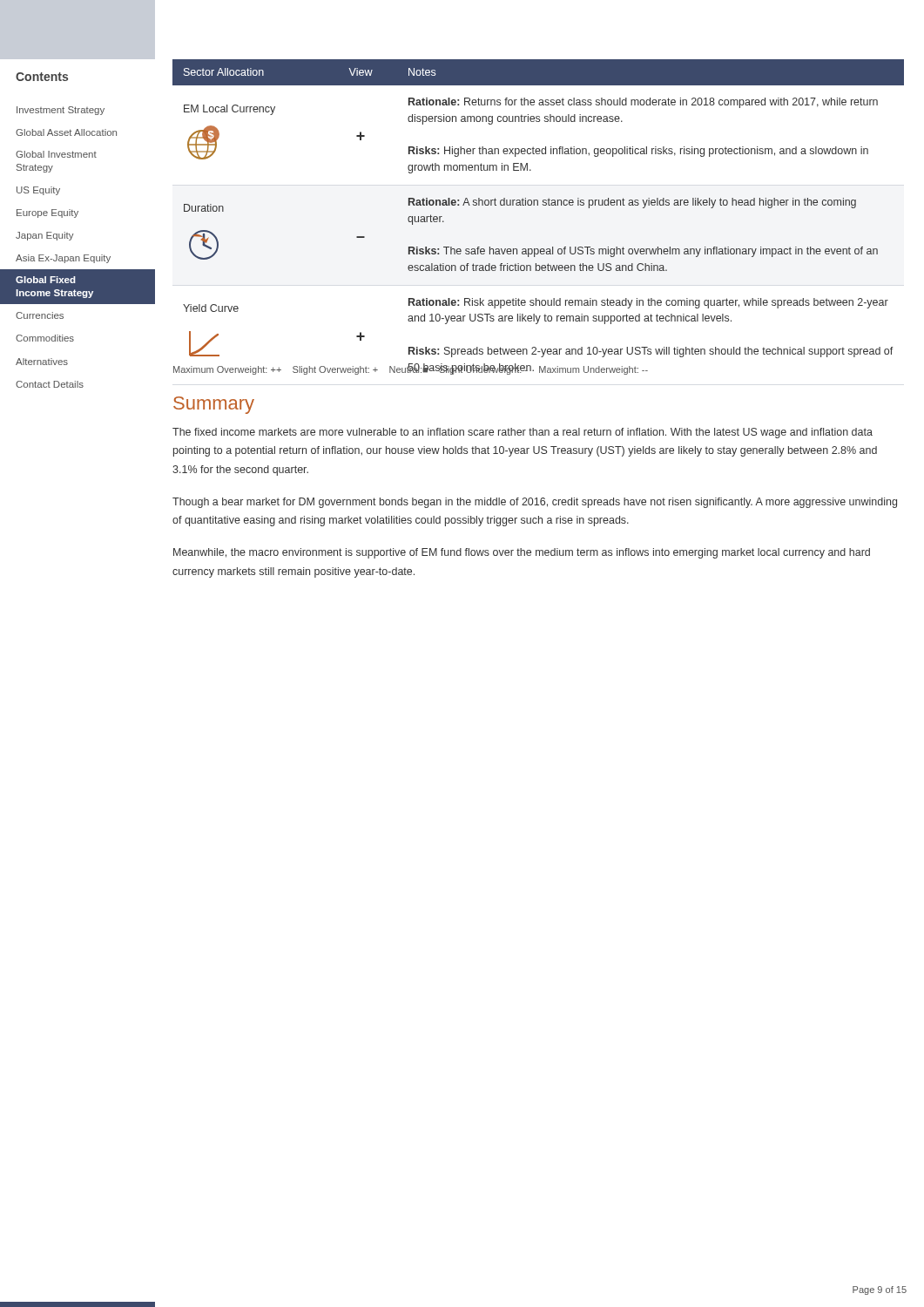924x1307 pixels.
Task: Find the text block starting "Global InvestmentStrategy"
Action: [x=56, y=161]
